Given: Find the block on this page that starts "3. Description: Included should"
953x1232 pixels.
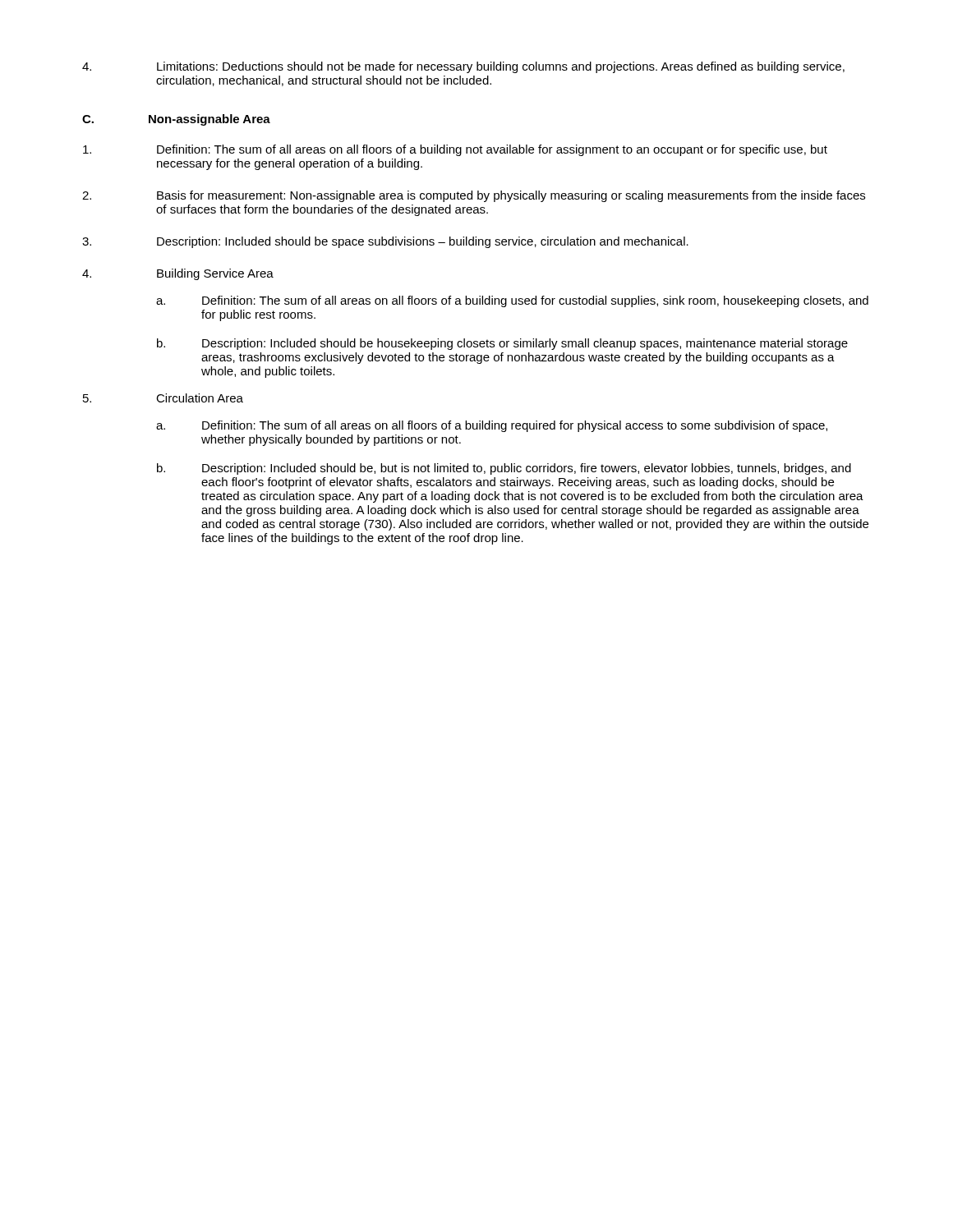Looking at the screenshot, I should 476,241.
